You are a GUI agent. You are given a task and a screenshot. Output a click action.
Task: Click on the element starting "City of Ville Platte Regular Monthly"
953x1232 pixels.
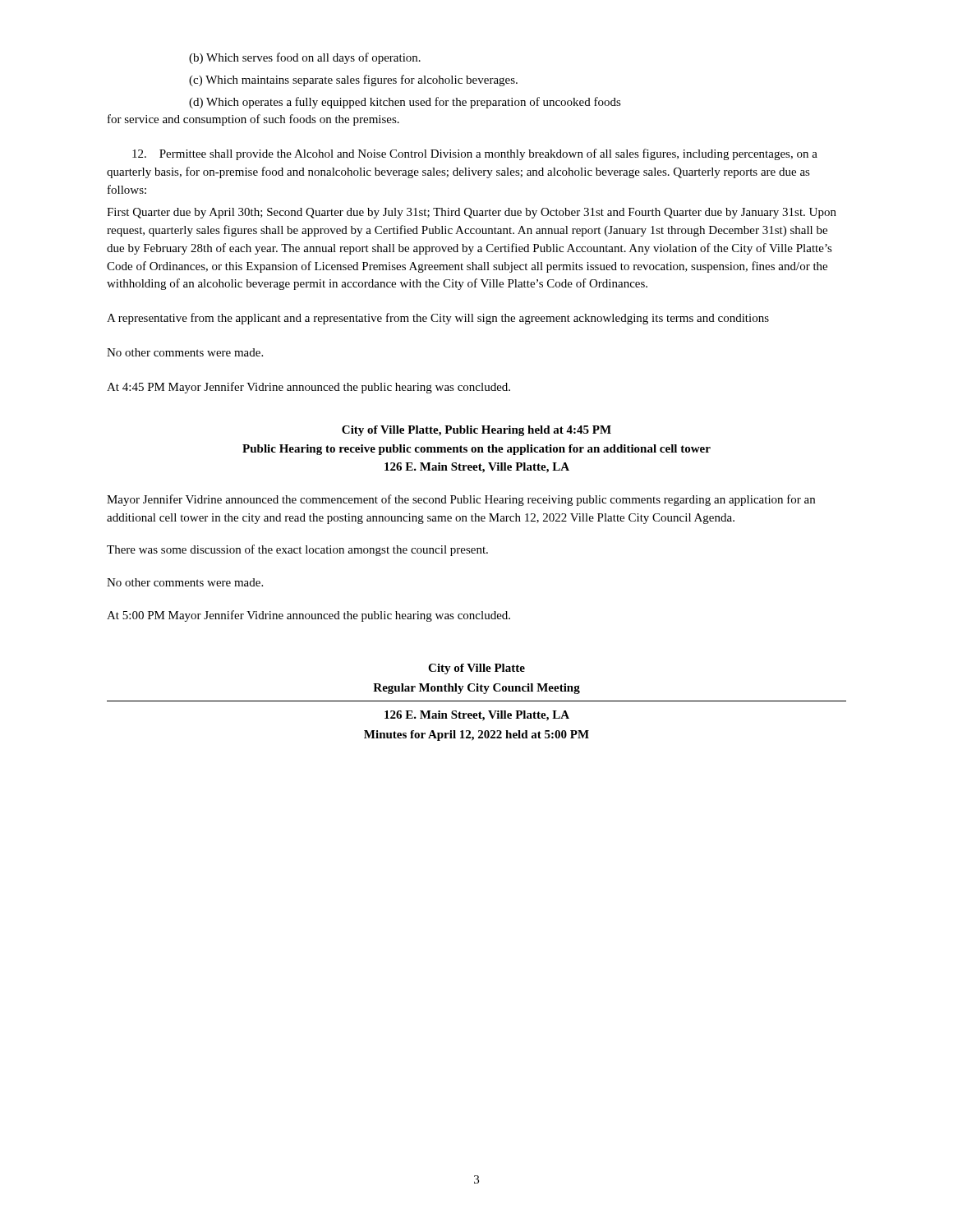(x=476, y=677)
